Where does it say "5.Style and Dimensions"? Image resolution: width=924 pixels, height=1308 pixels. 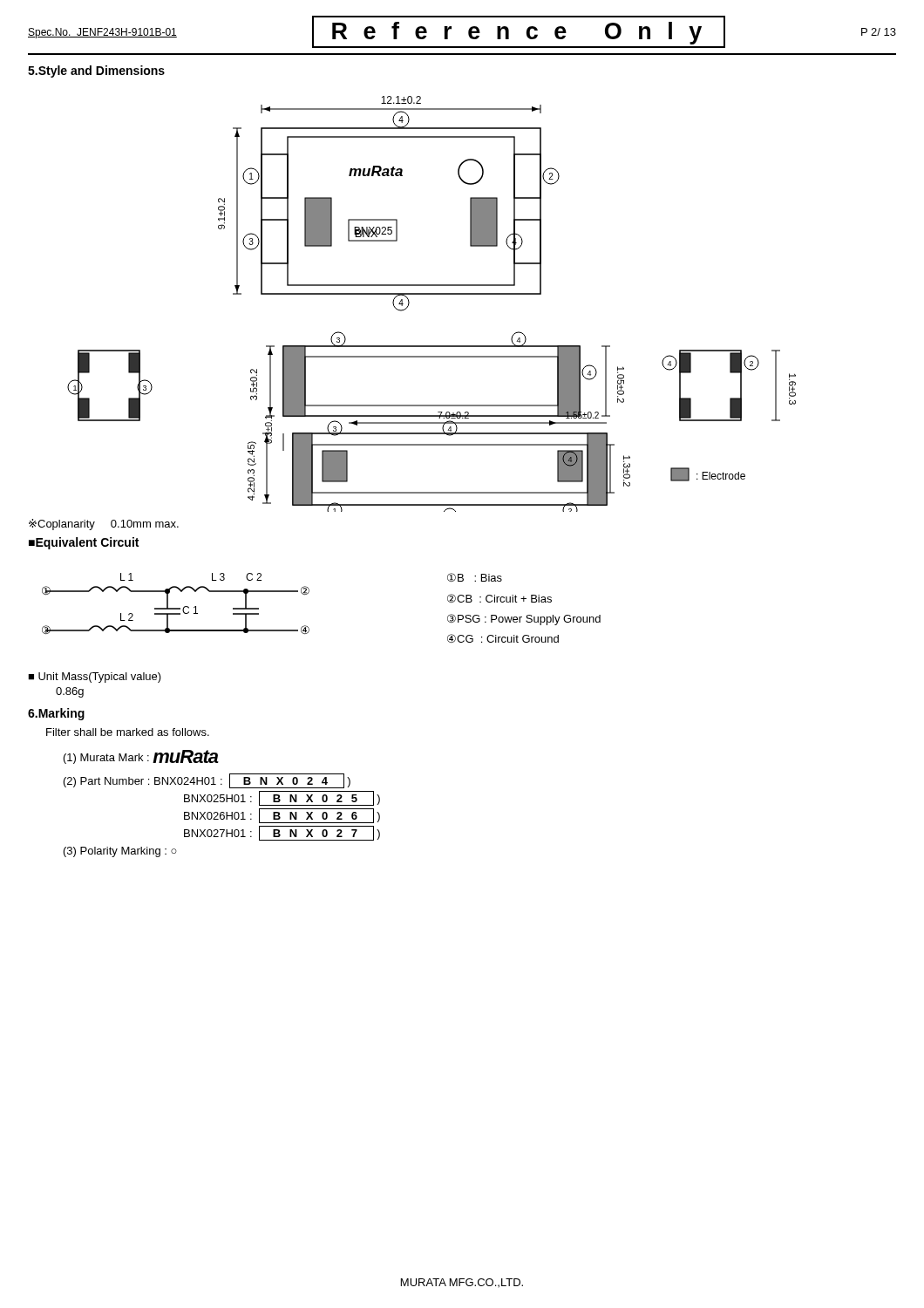click(x=96, y=71)
